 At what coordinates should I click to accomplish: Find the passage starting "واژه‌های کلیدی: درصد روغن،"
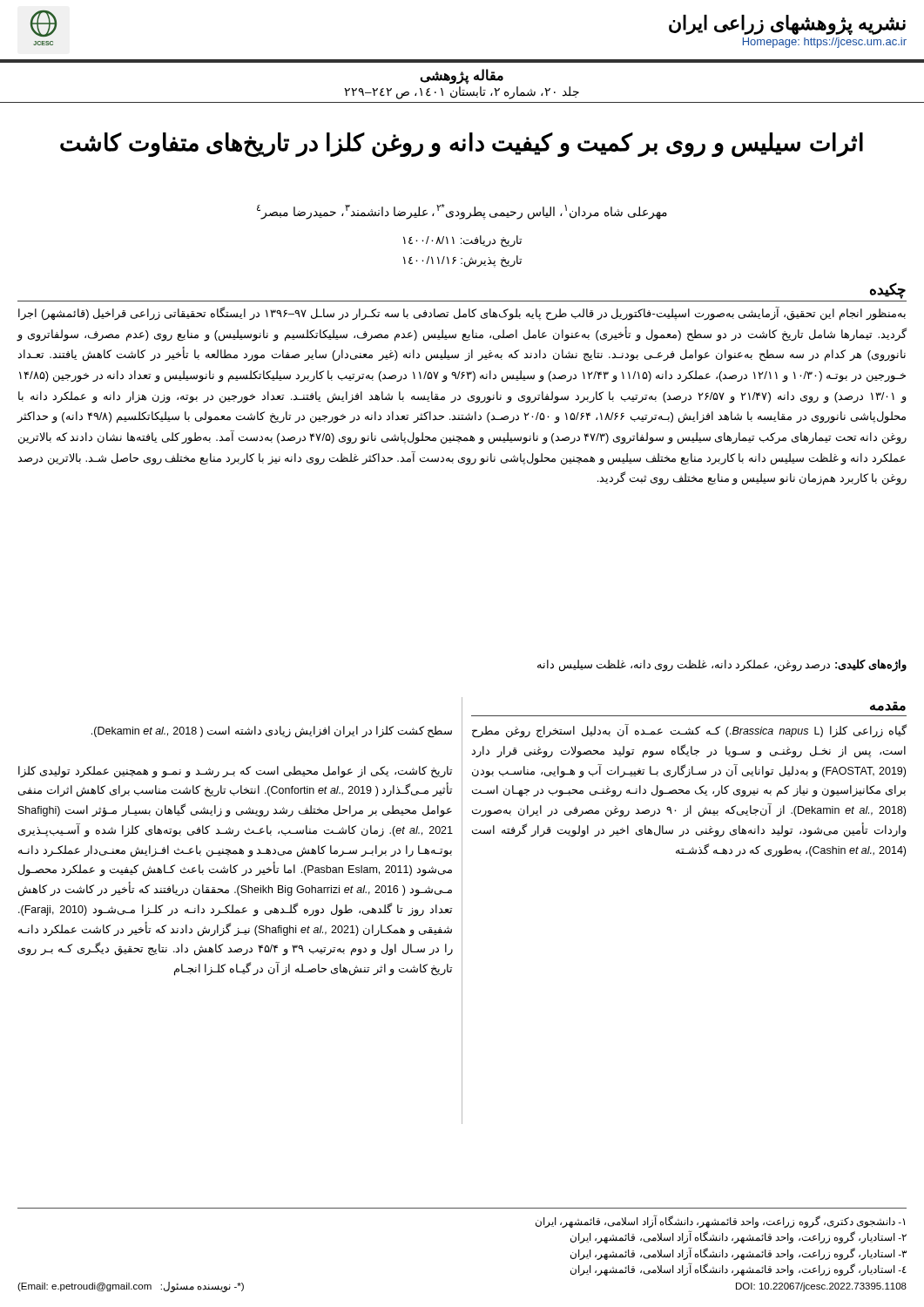[x=721, y=664]
